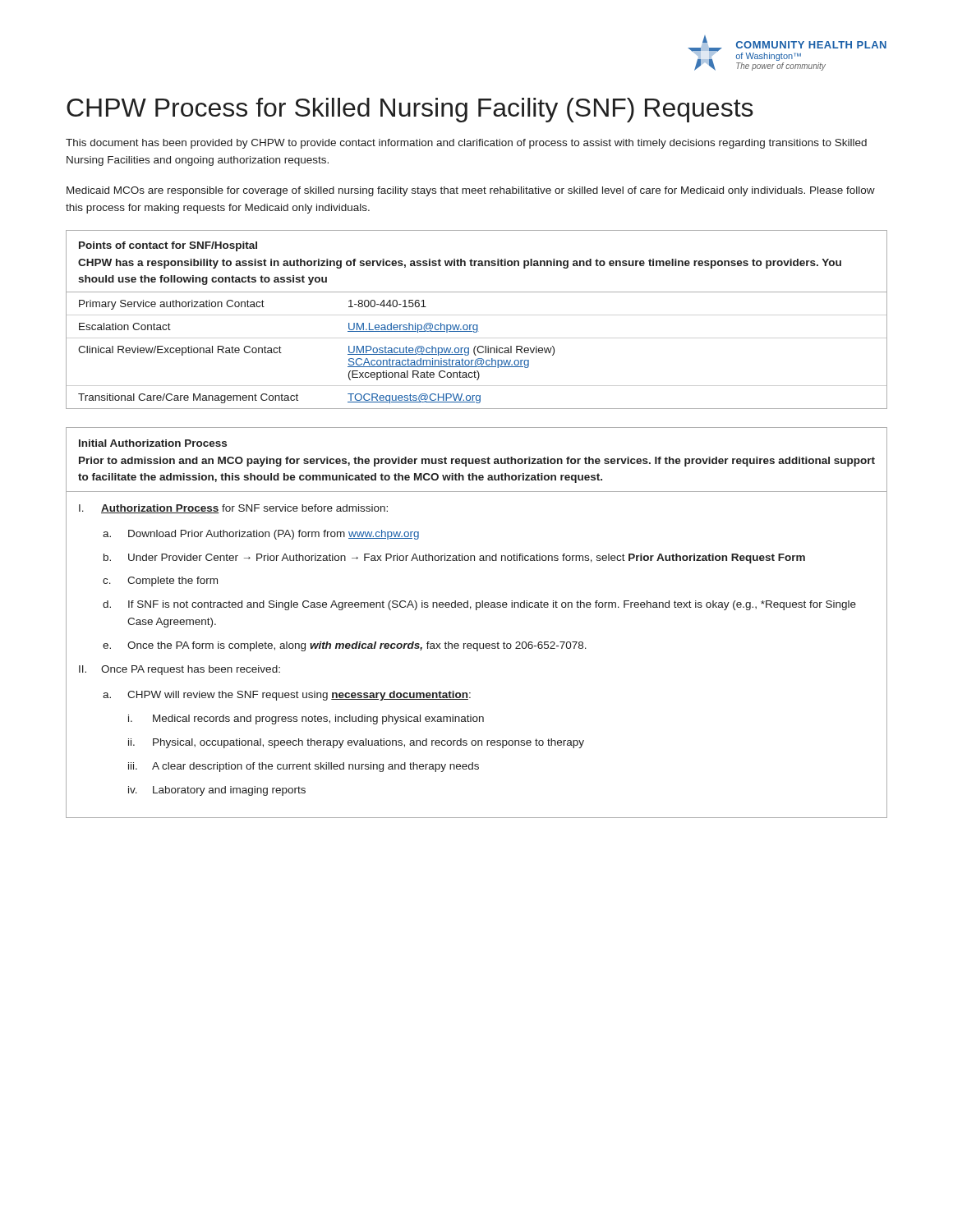The width and height of the screenshot is (953, 1232).
Task: Select the list item with the text "c. Complete the form"
Action: (x=160, y=582)
